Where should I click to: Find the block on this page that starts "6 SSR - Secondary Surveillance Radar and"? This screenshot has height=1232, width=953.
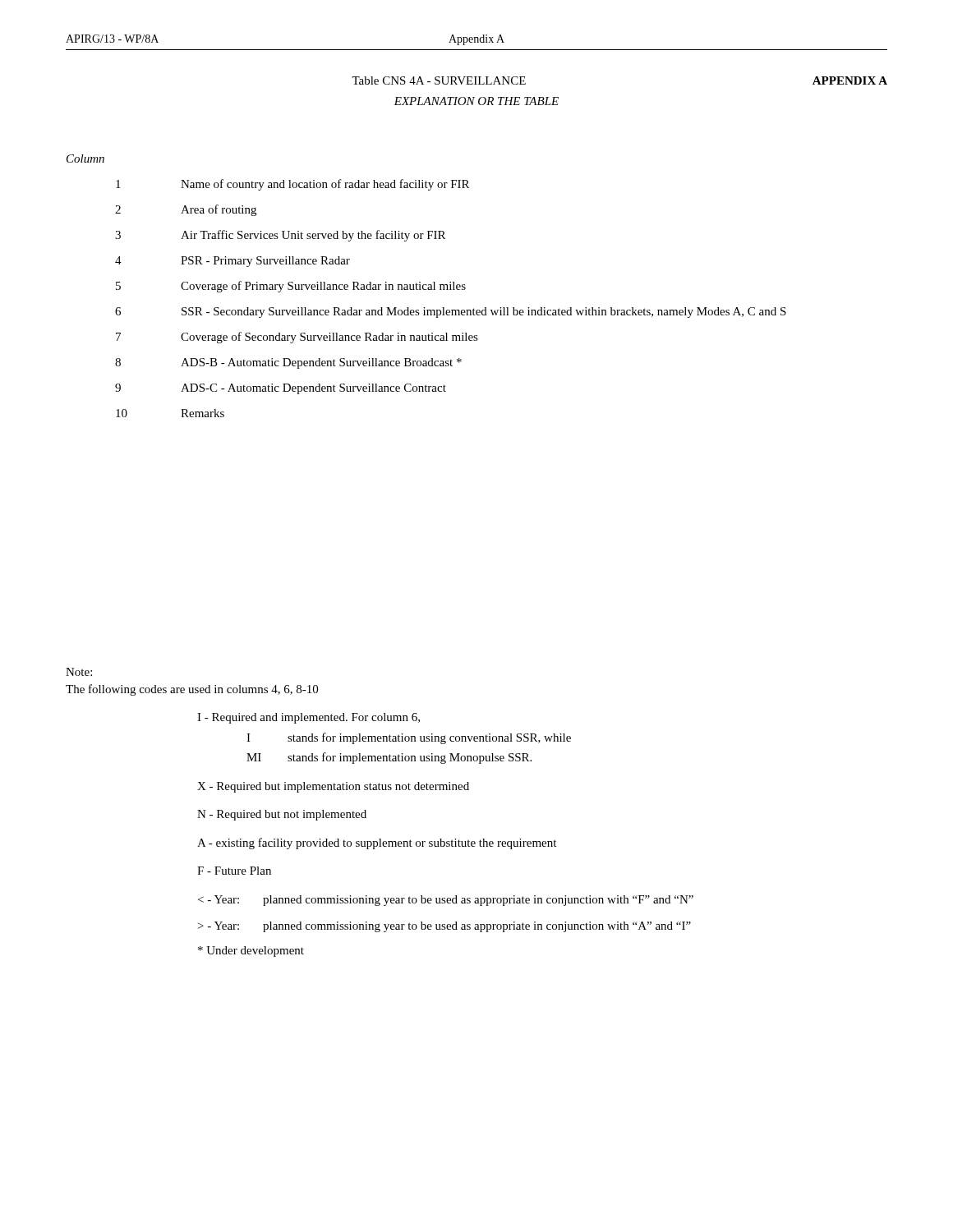tap(476, 312)
